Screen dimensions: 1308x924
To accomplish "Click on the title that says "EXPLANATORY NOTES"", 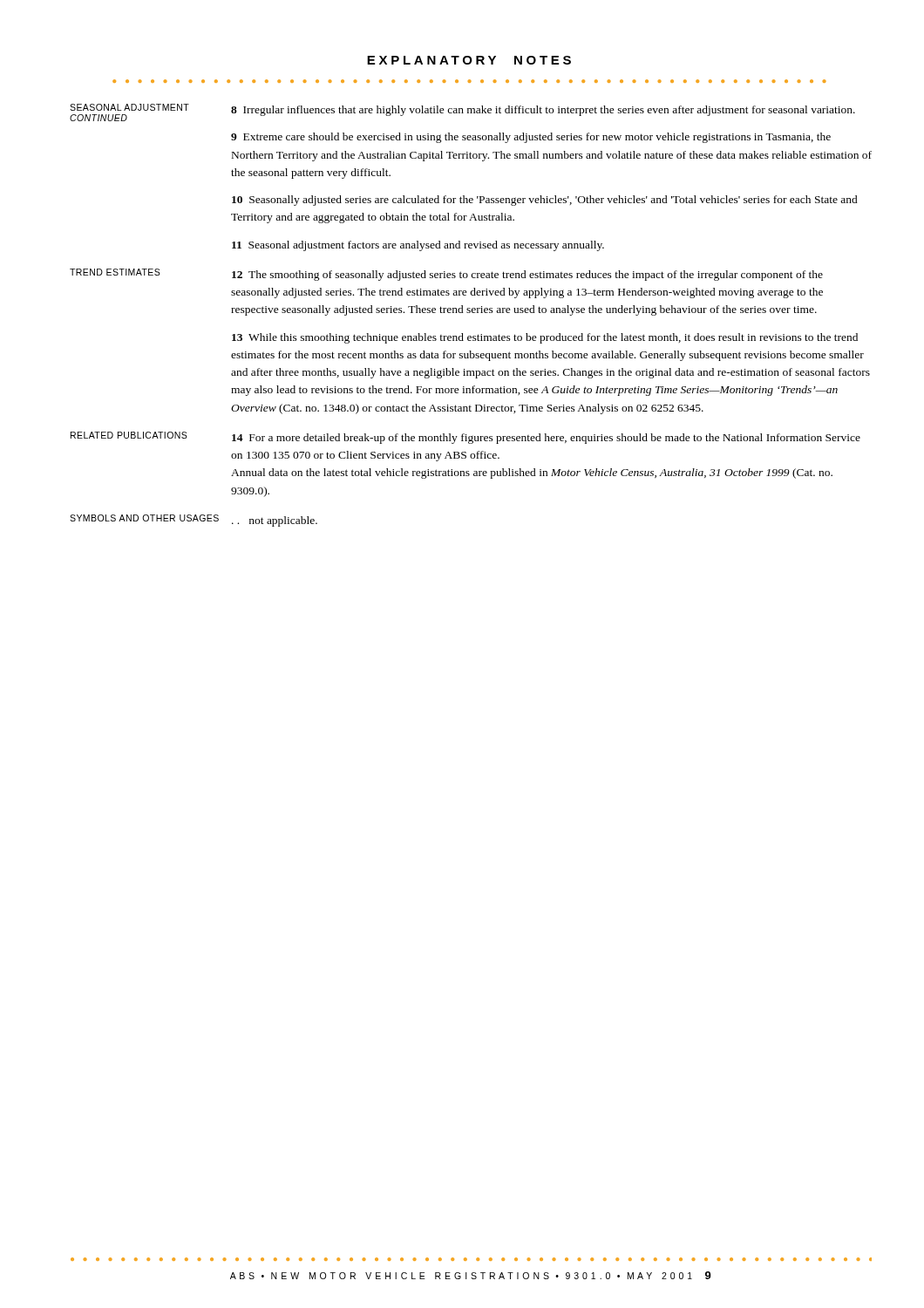I will [x=471, y=60].
